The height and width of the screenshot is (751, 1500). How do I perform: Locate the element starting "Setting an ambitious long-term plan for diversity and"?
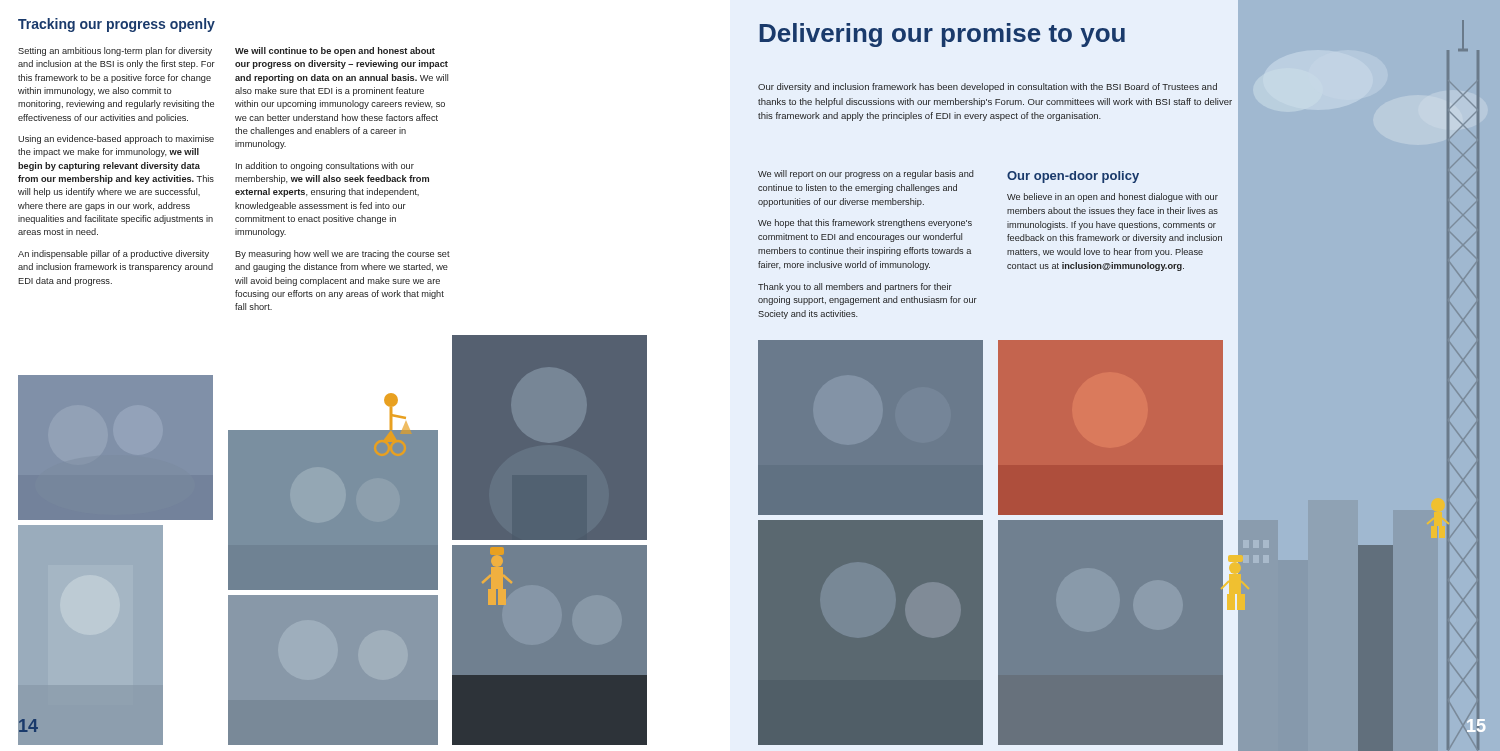click(x=118, y=166)
